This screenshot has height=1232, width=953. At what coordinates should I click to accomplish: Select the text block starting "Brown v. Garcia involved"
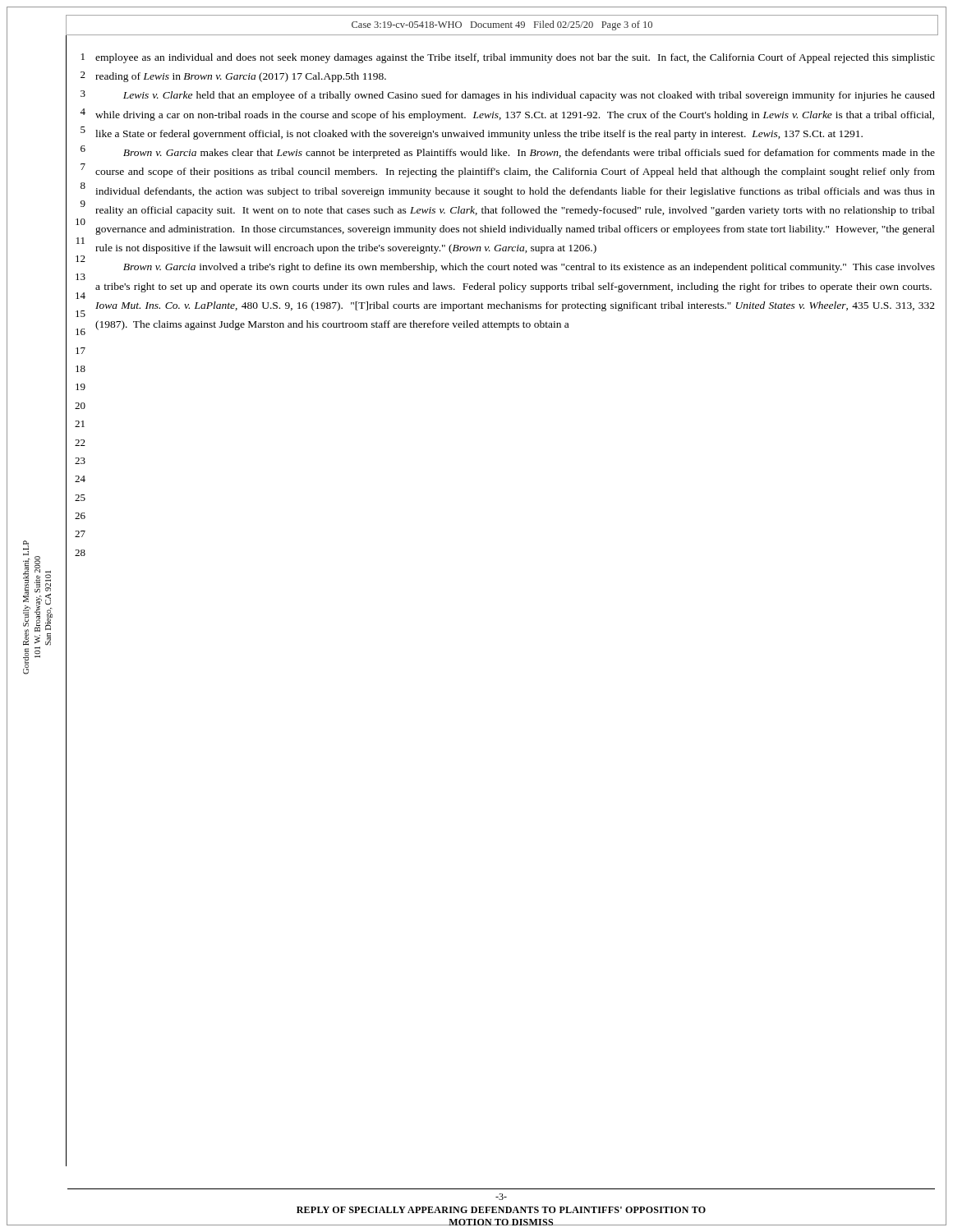coord(515,295)
